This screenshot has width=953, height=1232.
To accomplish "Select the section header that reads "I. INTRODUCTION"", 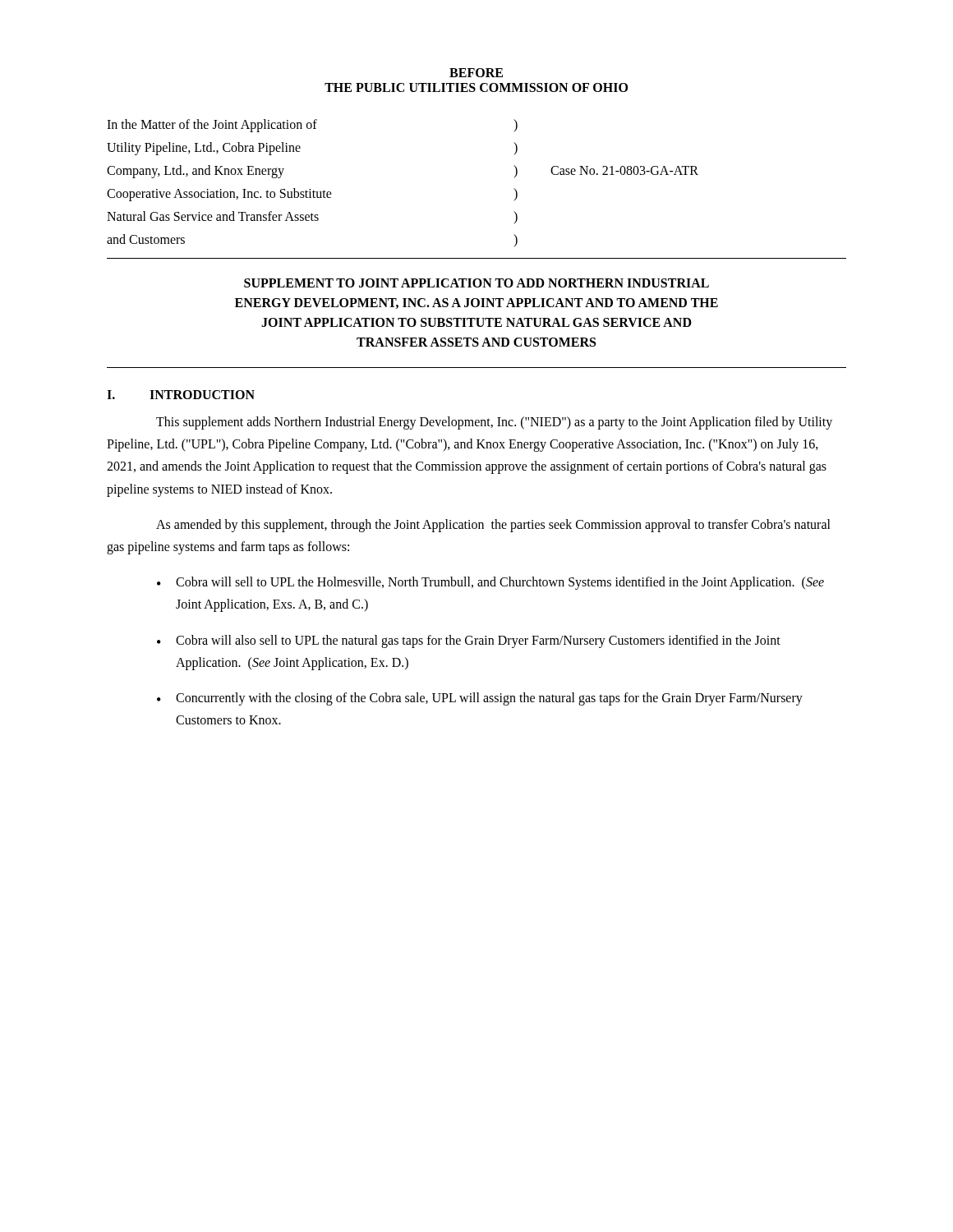I will (x=181, y=395).
